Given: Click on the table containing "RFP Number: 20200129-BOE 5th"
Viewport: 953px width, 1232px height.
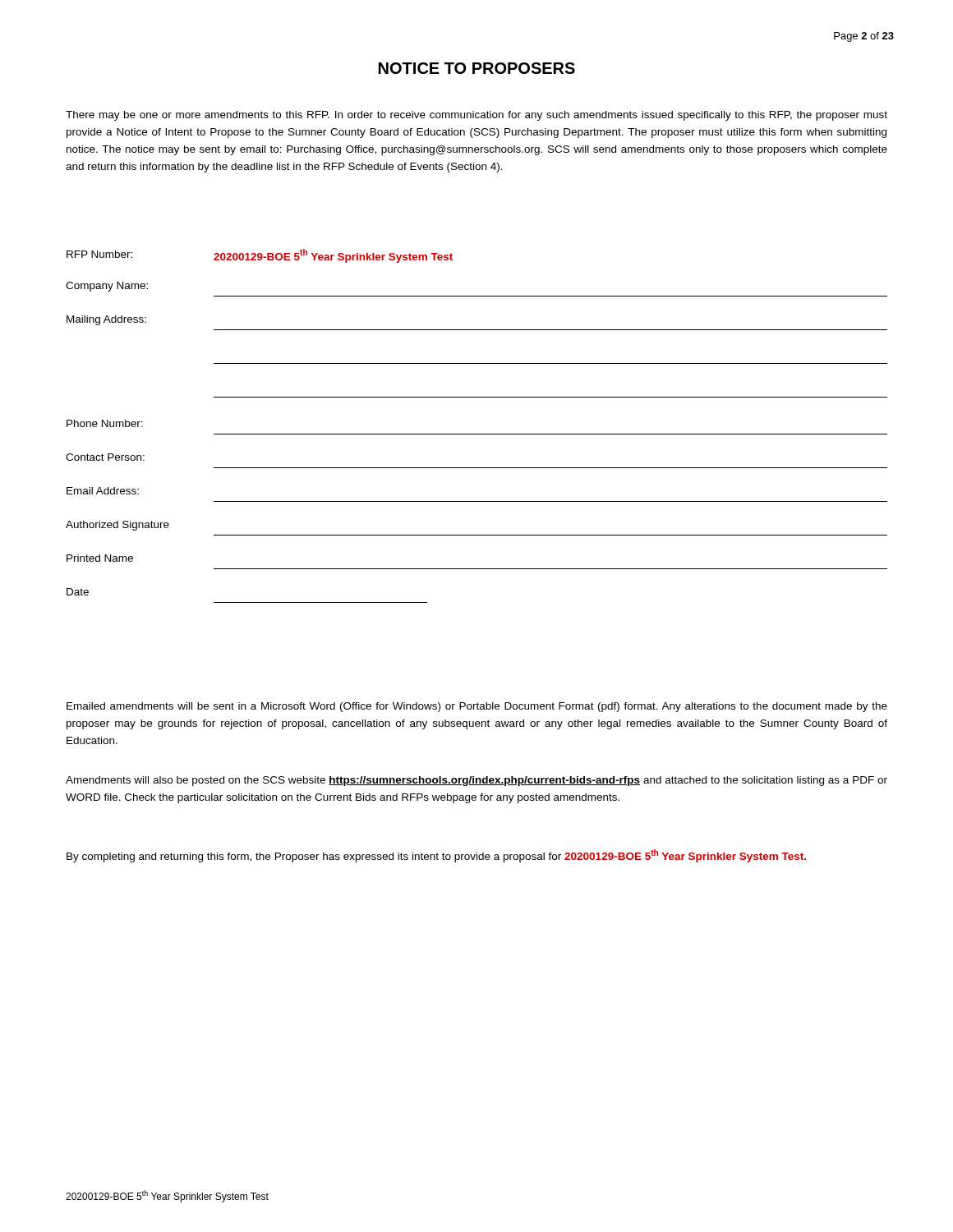Looking at the screenshot, I should (476, 432).
